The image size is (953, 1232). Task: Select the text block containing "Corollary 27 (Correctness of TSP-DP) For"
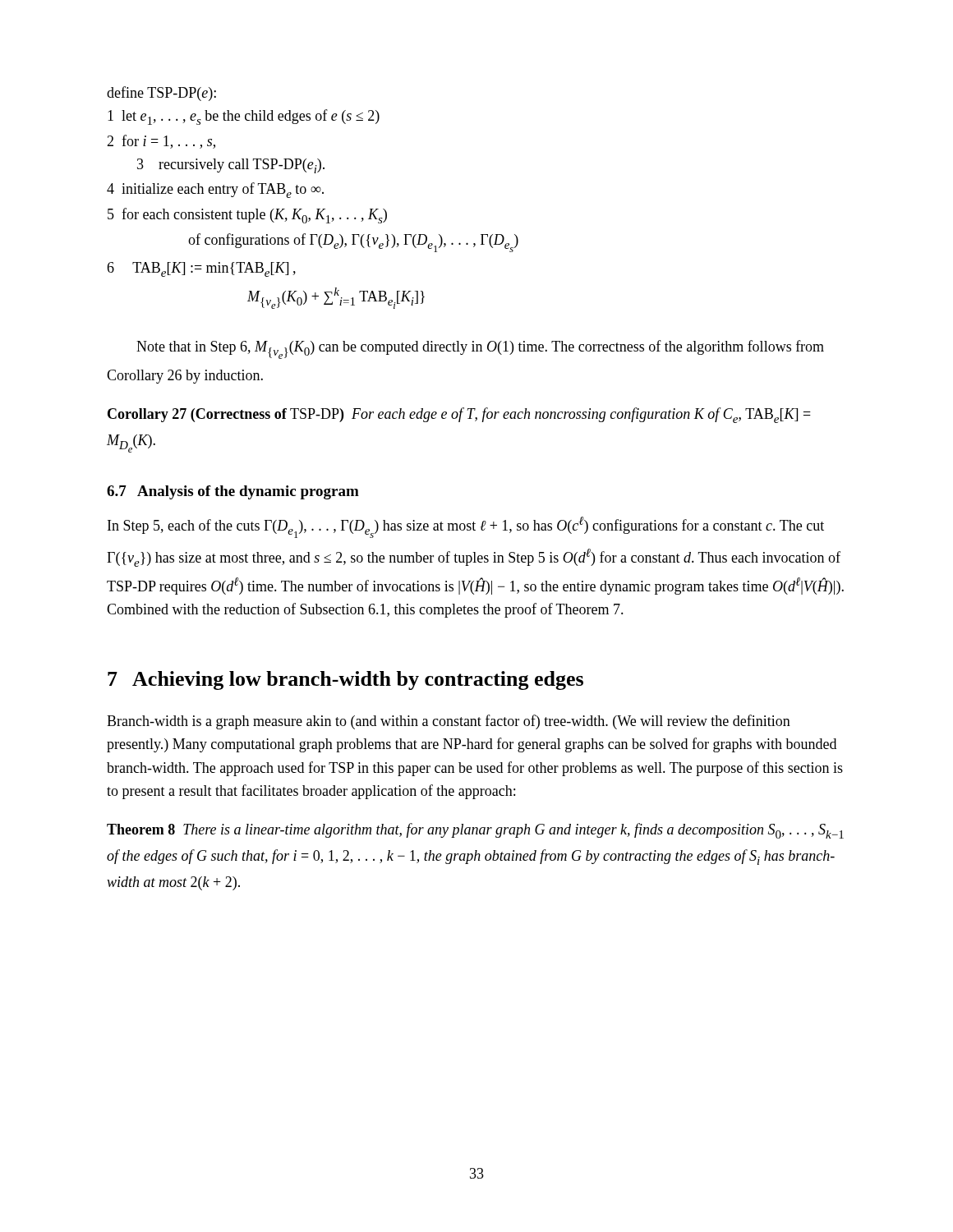pos(459,430)
